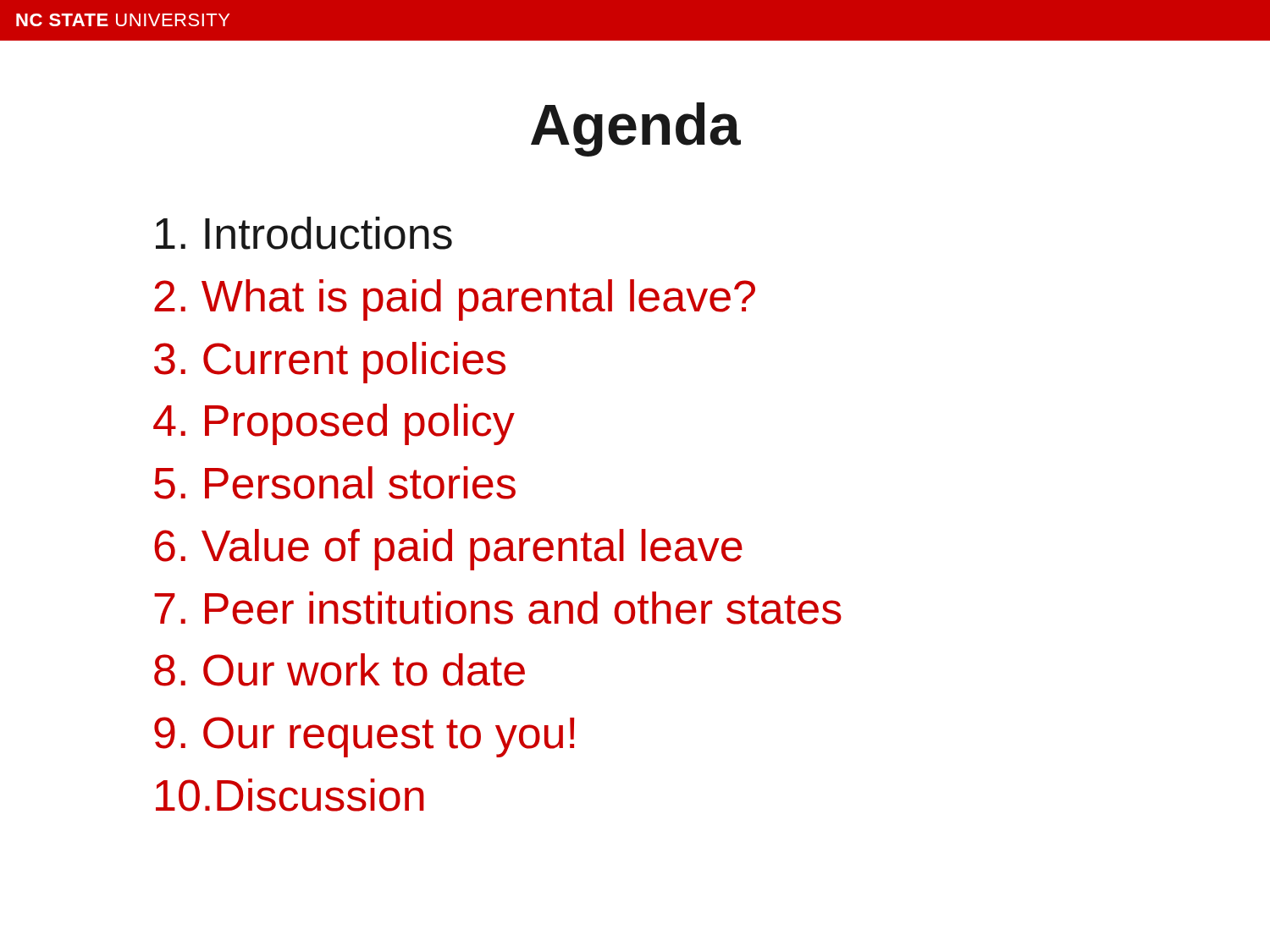Select the text block starting "2. What is paid"
This screenshot has height=952, width=1270.
(x=455, y=296)
